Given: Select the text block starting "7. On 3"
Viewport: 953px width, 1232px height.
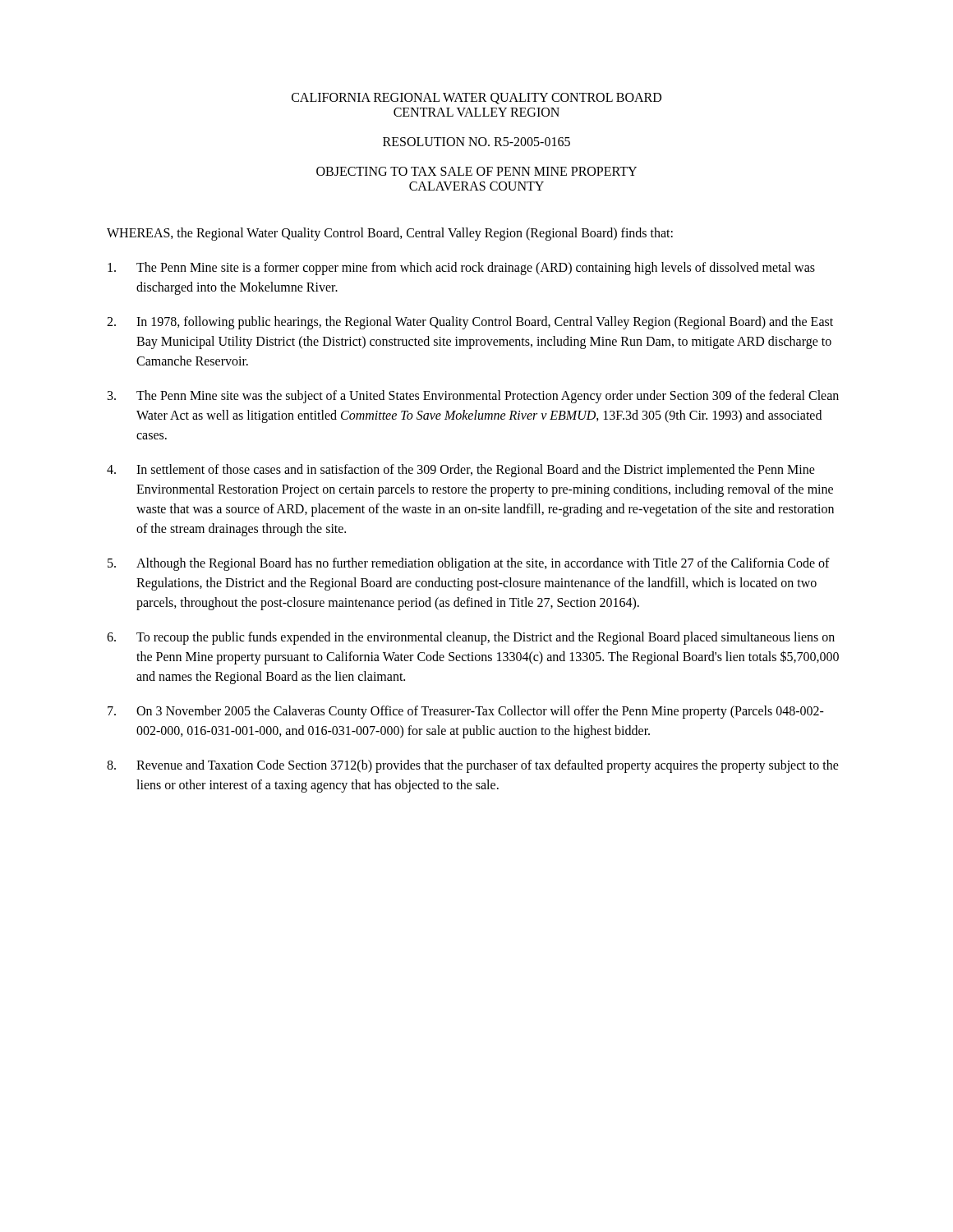Looking at the screenshot, I should click(476, 721).
